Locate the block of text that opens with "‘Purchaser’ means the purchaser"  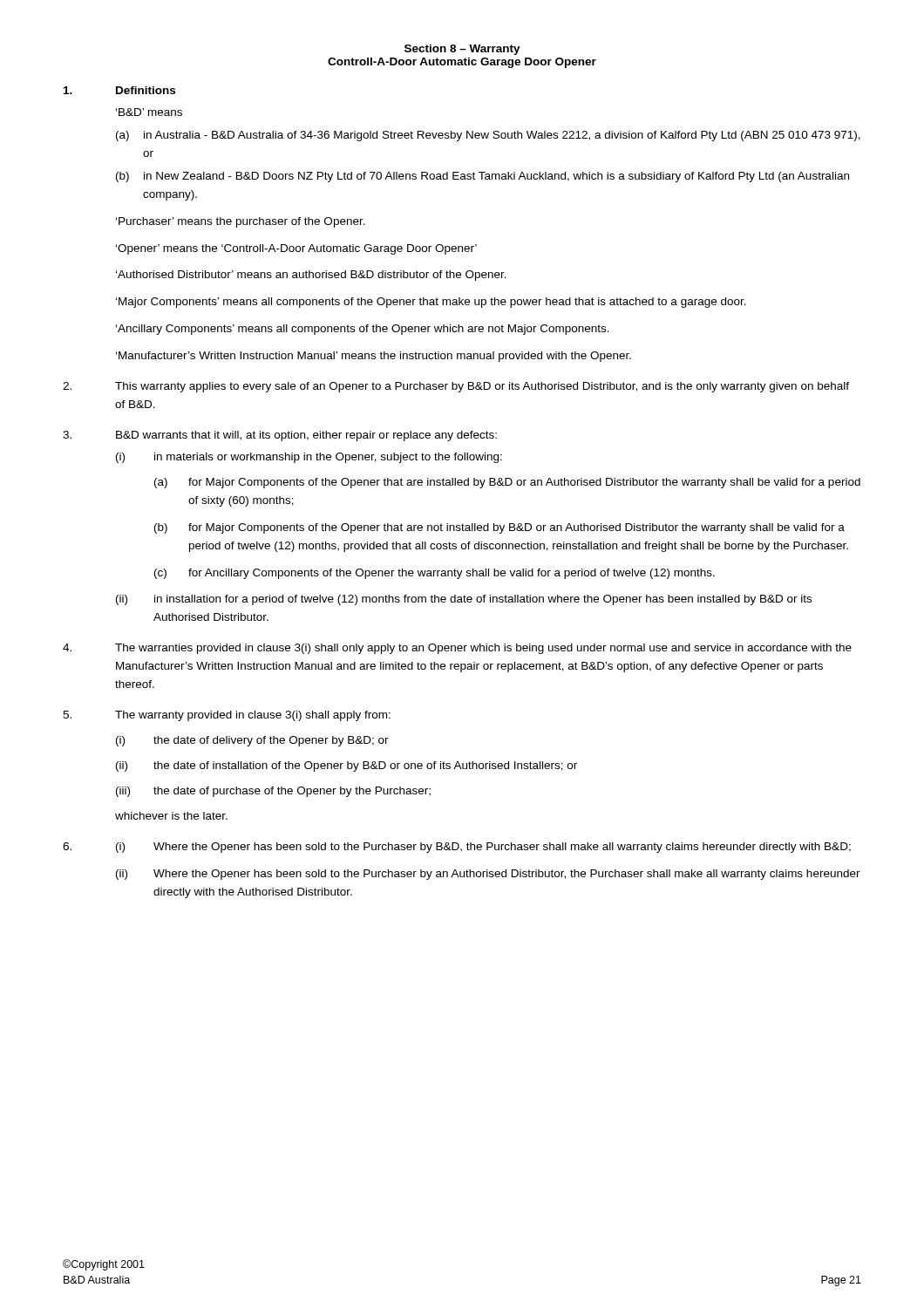(240, 221)
